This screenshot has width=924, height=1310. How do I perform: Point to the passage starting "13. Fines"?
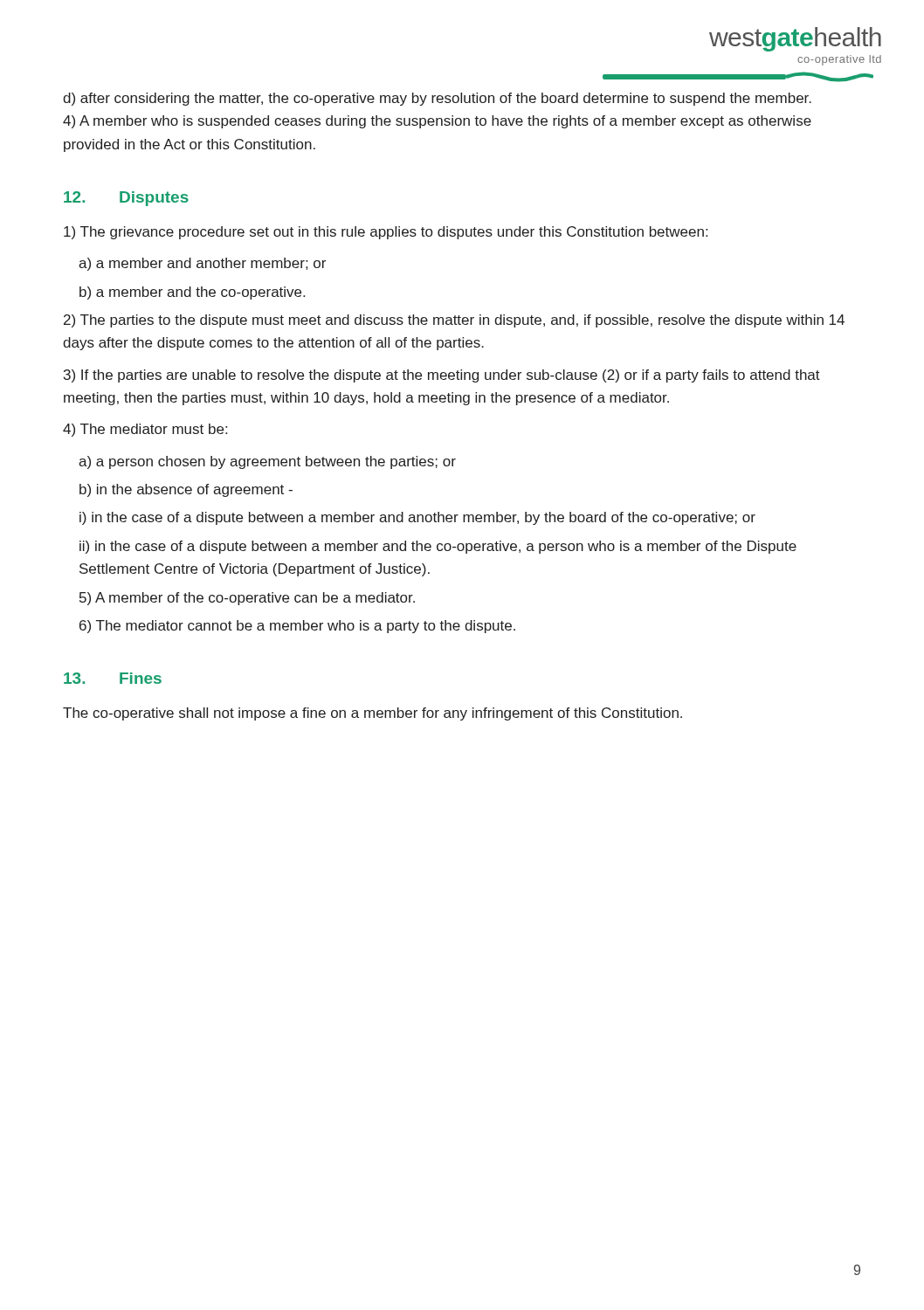tap(112, 679)
